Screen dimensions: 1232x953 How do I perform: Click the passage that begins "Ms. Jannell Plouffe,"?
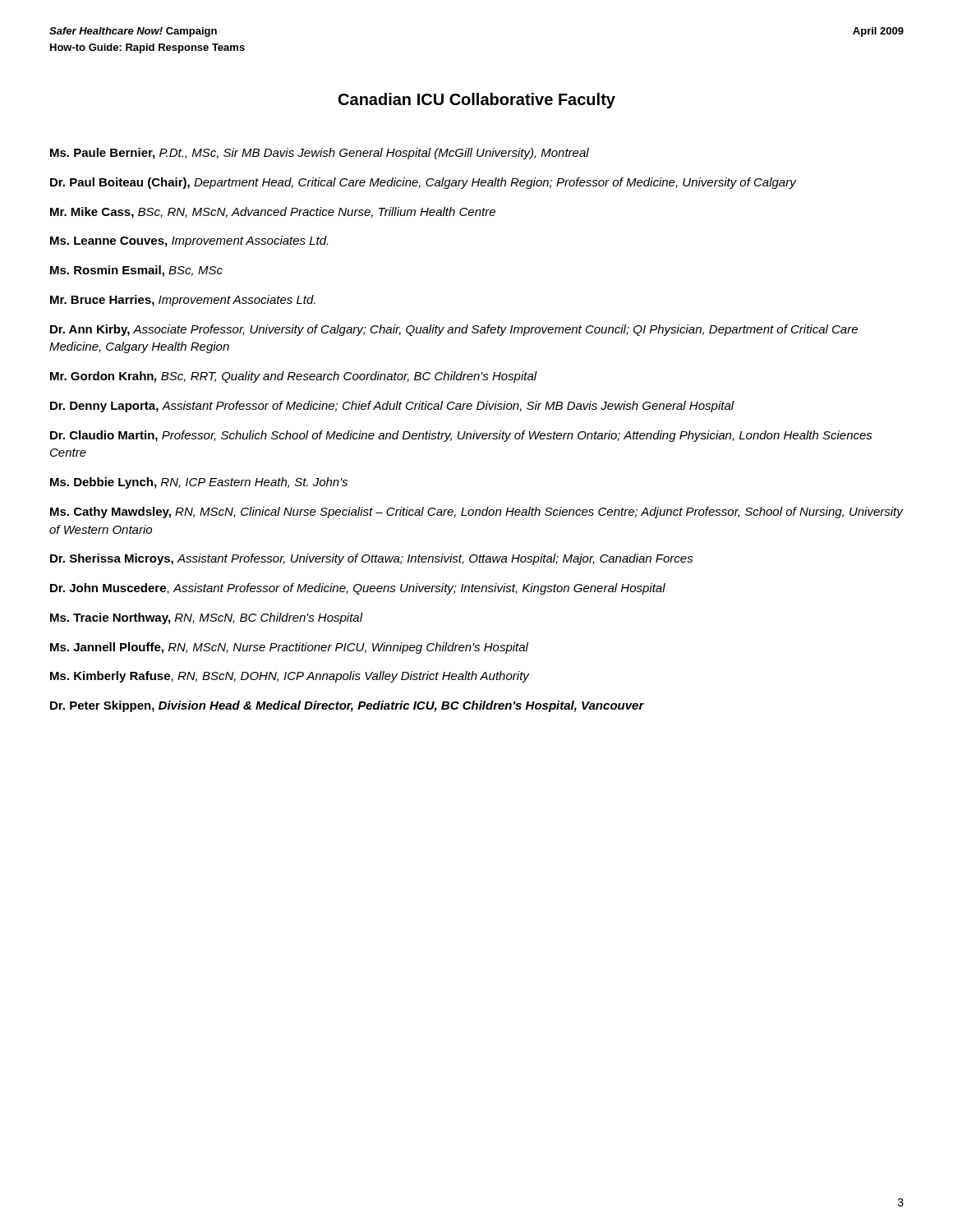pos(289,646)
